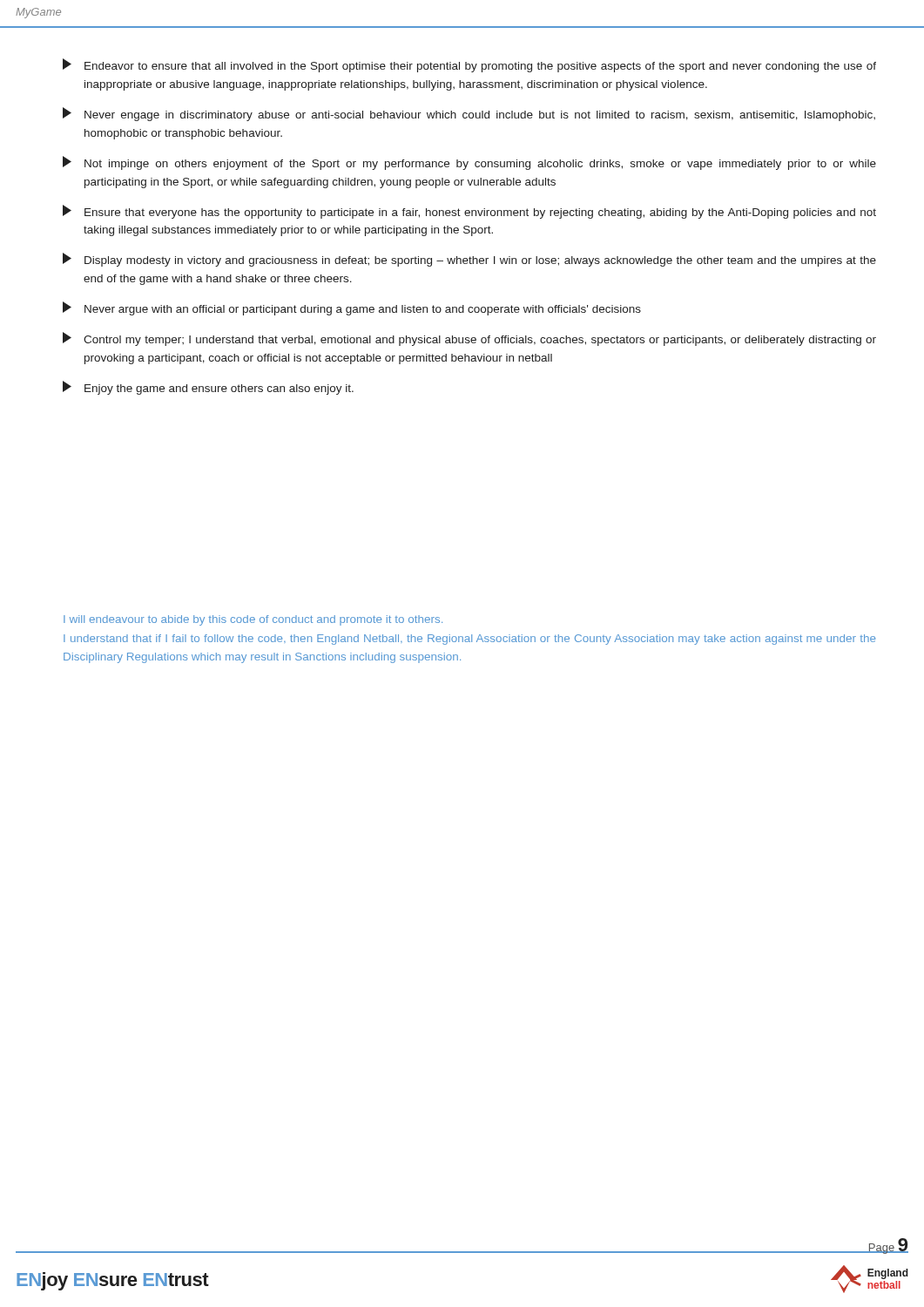Navigate to the block starting "Enjoy the game and ensure others can"

(208, 388)
